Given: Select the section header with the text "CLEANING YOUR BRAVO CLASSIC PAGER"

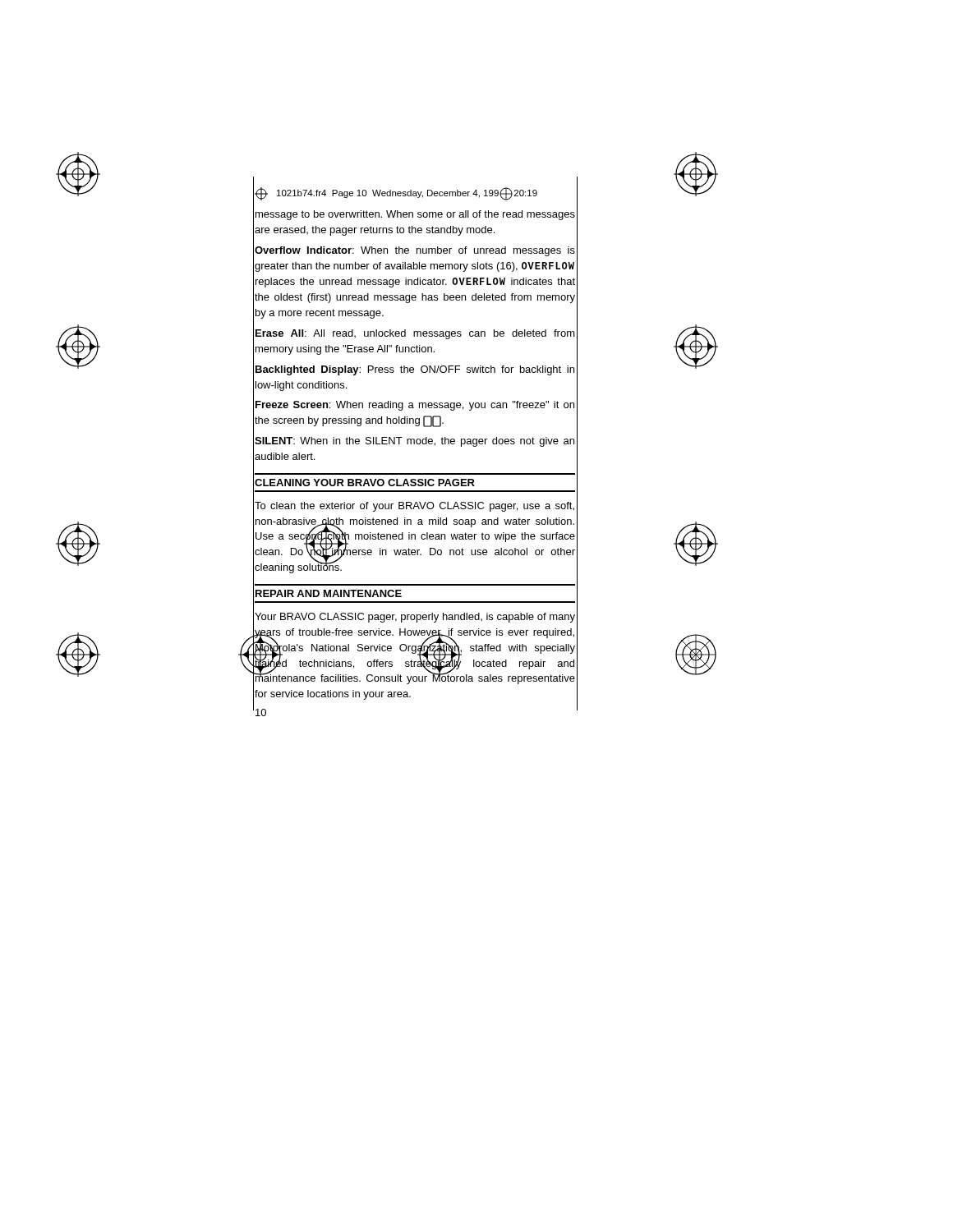Looking at the screenshot, I should click(x=365, y=482).
